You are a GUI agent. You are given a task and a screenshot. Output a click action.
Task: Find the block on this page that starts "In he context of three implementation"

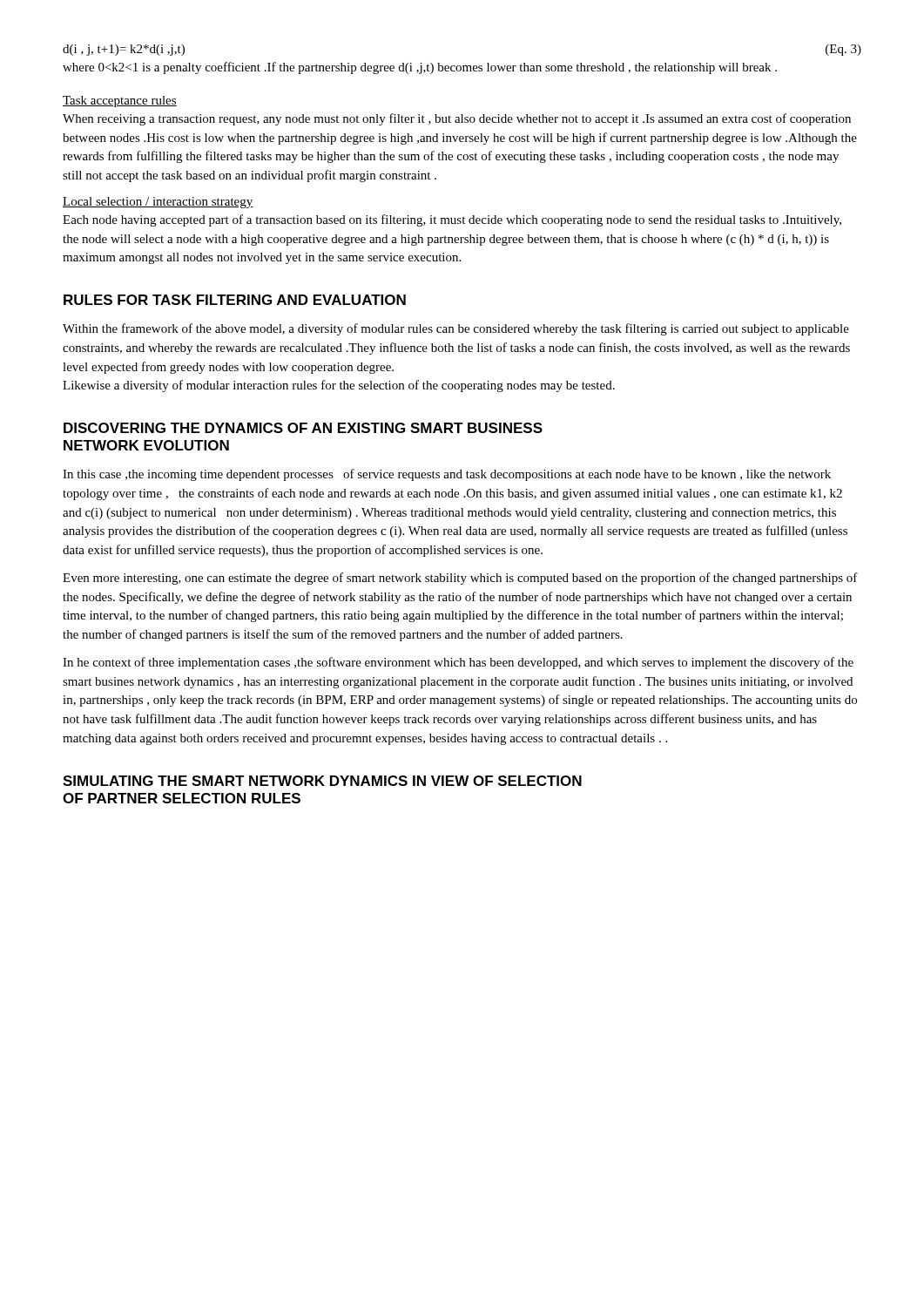pos(460,700)
